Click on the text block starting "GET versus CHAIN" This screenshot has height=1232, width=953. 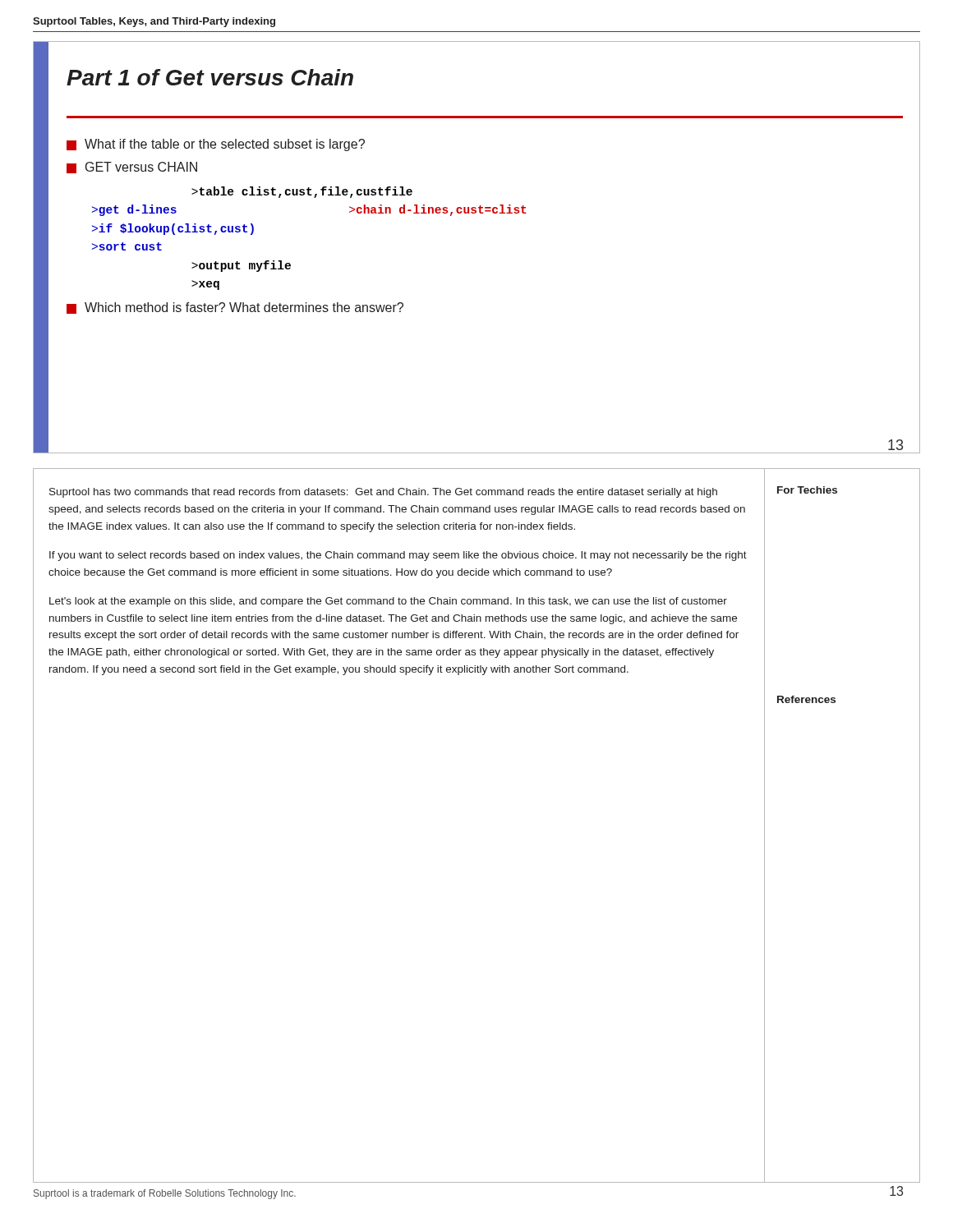pos(132,168)
